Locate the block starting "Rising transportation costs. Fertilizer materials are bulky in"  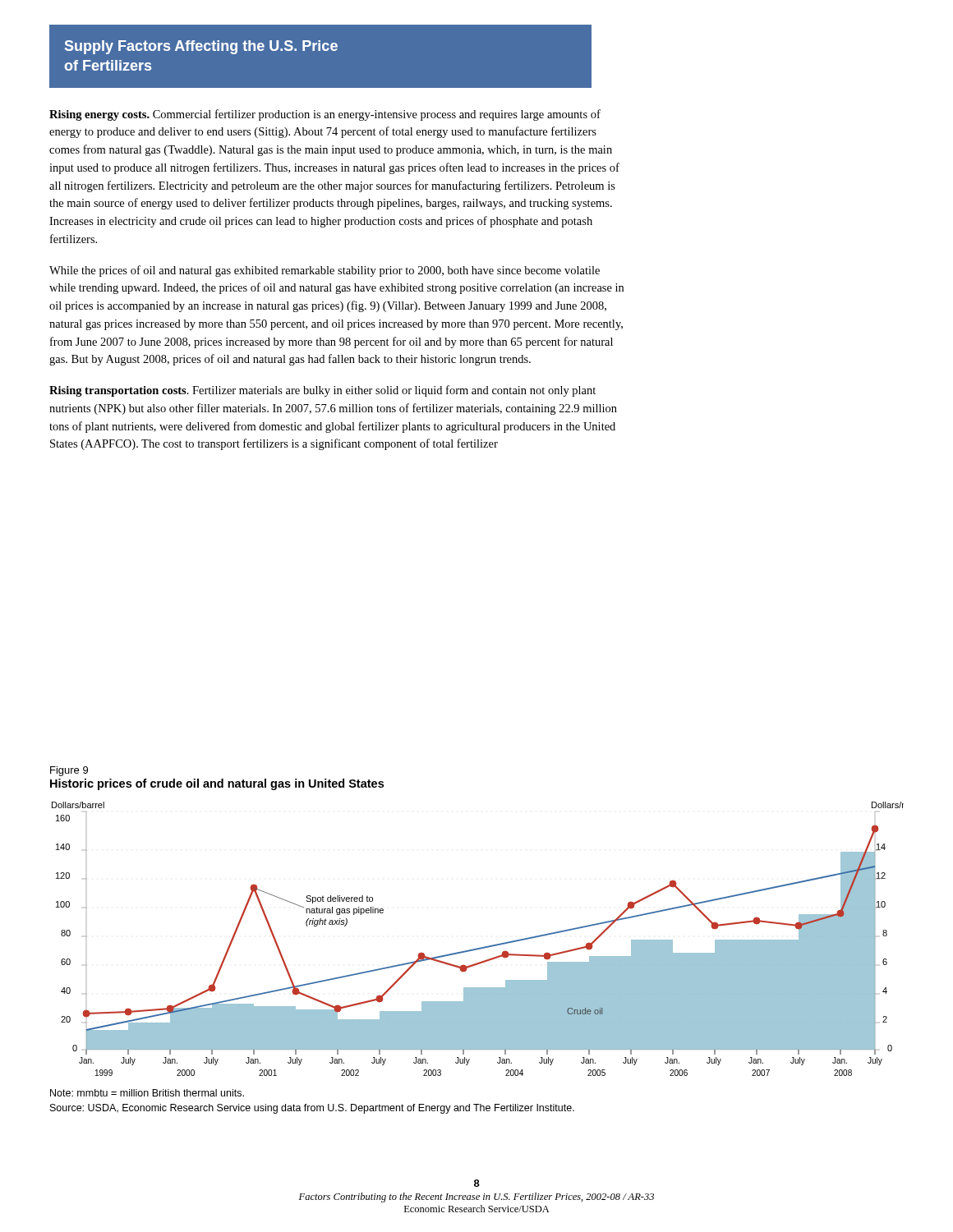point(333,417)
